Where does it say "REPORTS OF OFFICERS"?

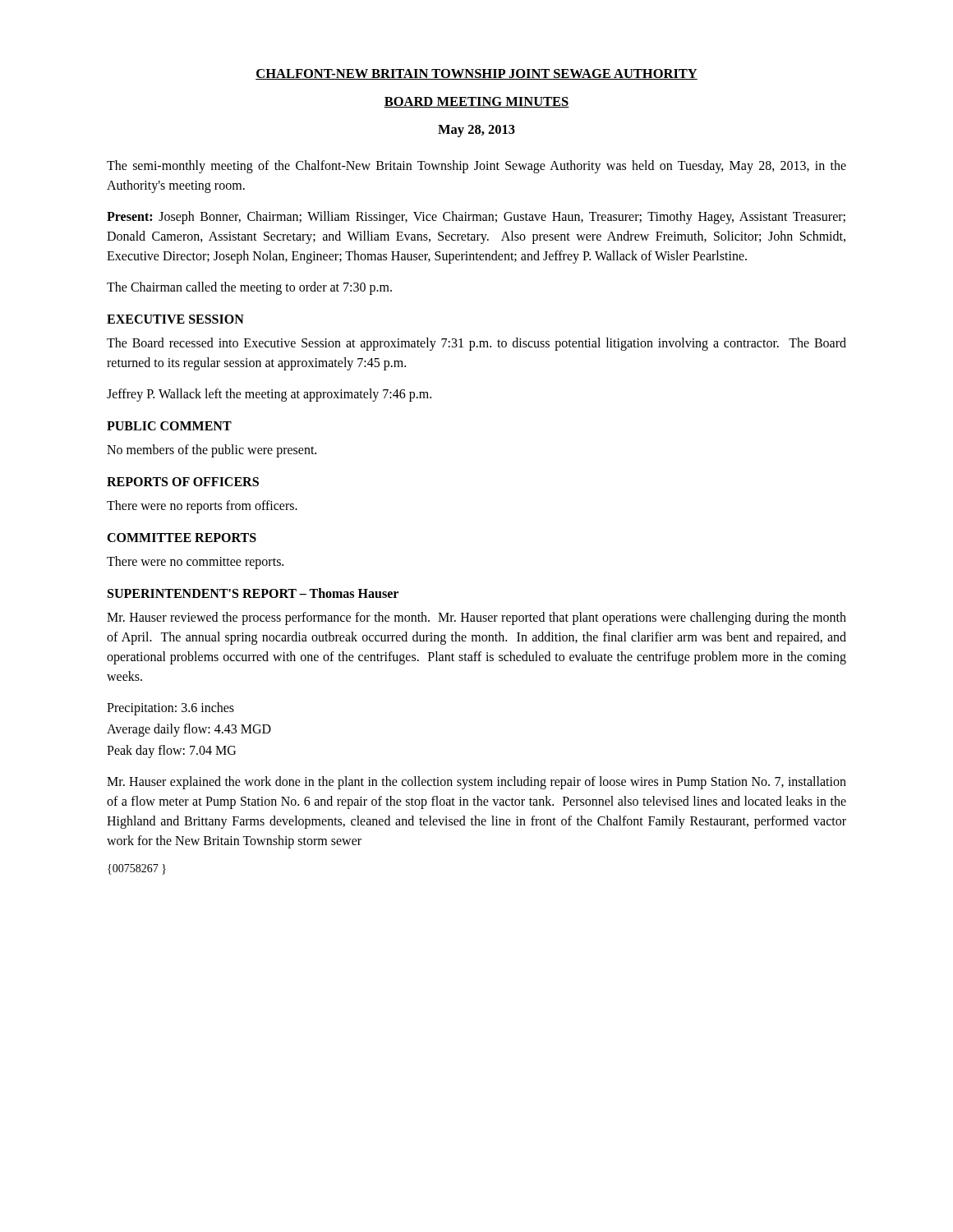click(183, 482)
